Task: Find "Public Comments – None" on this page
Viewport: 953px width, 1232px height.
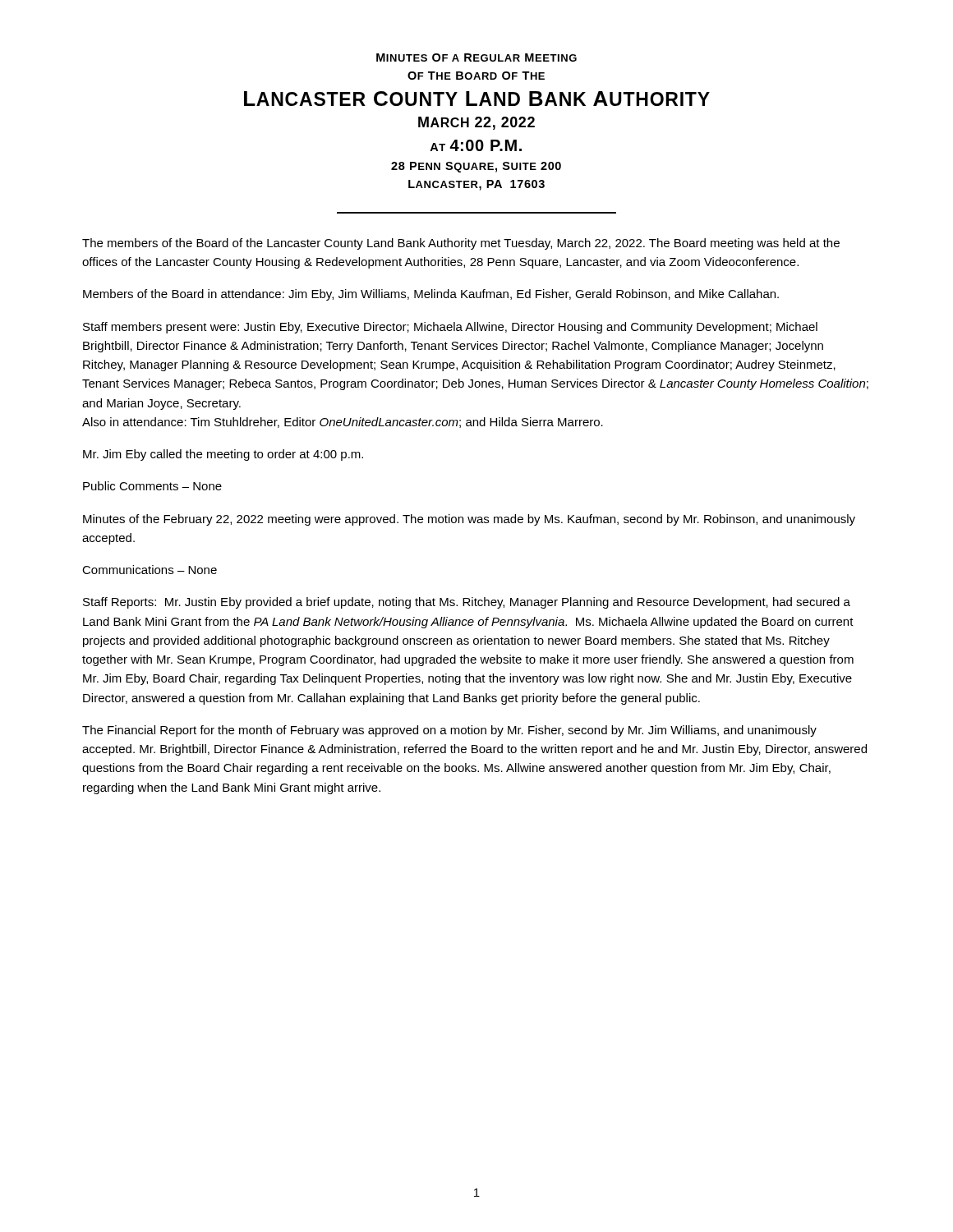Action: click(152, 486)
